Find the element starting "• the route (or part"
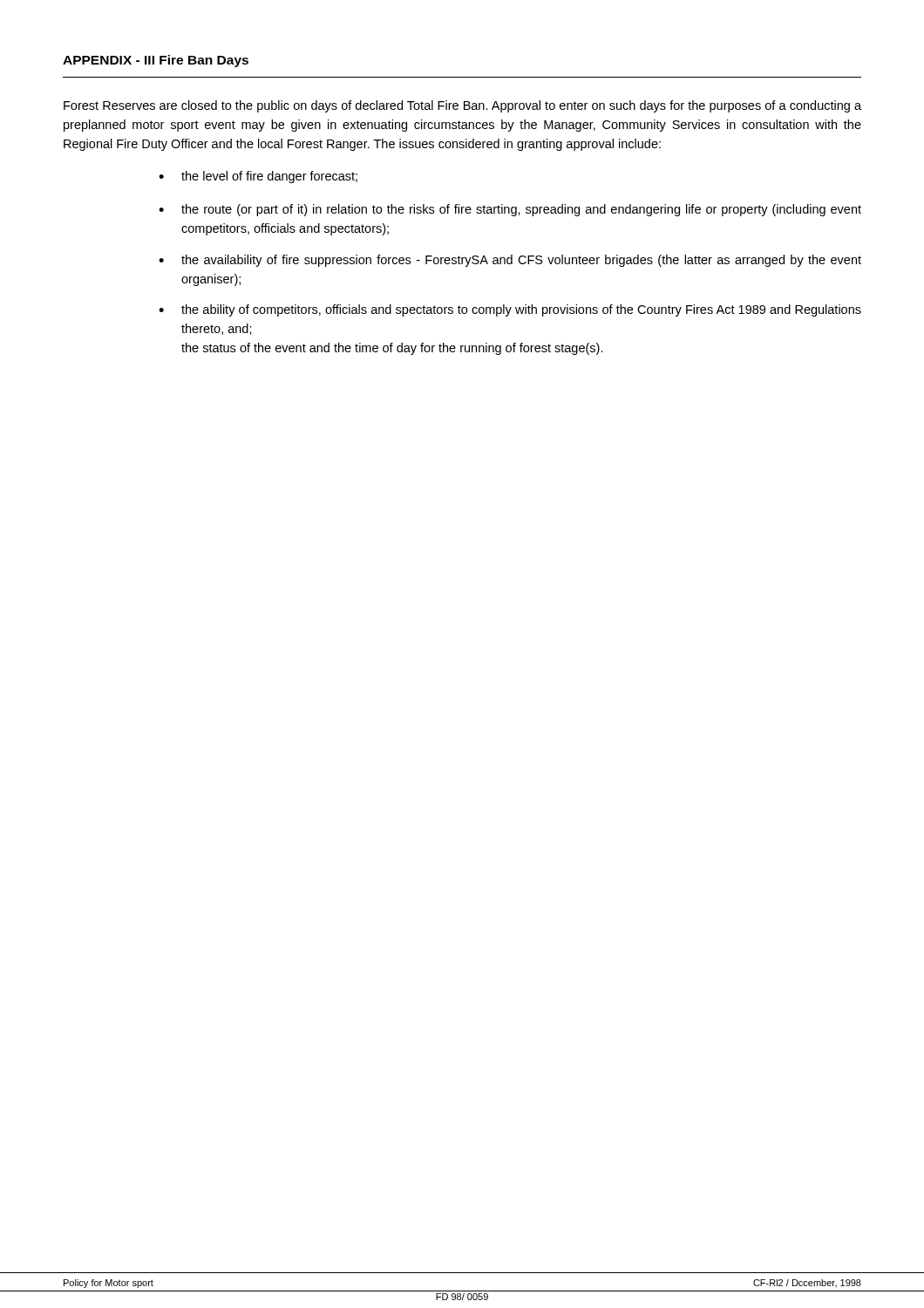The image size is (924, 1308). [x=510, y=220]
